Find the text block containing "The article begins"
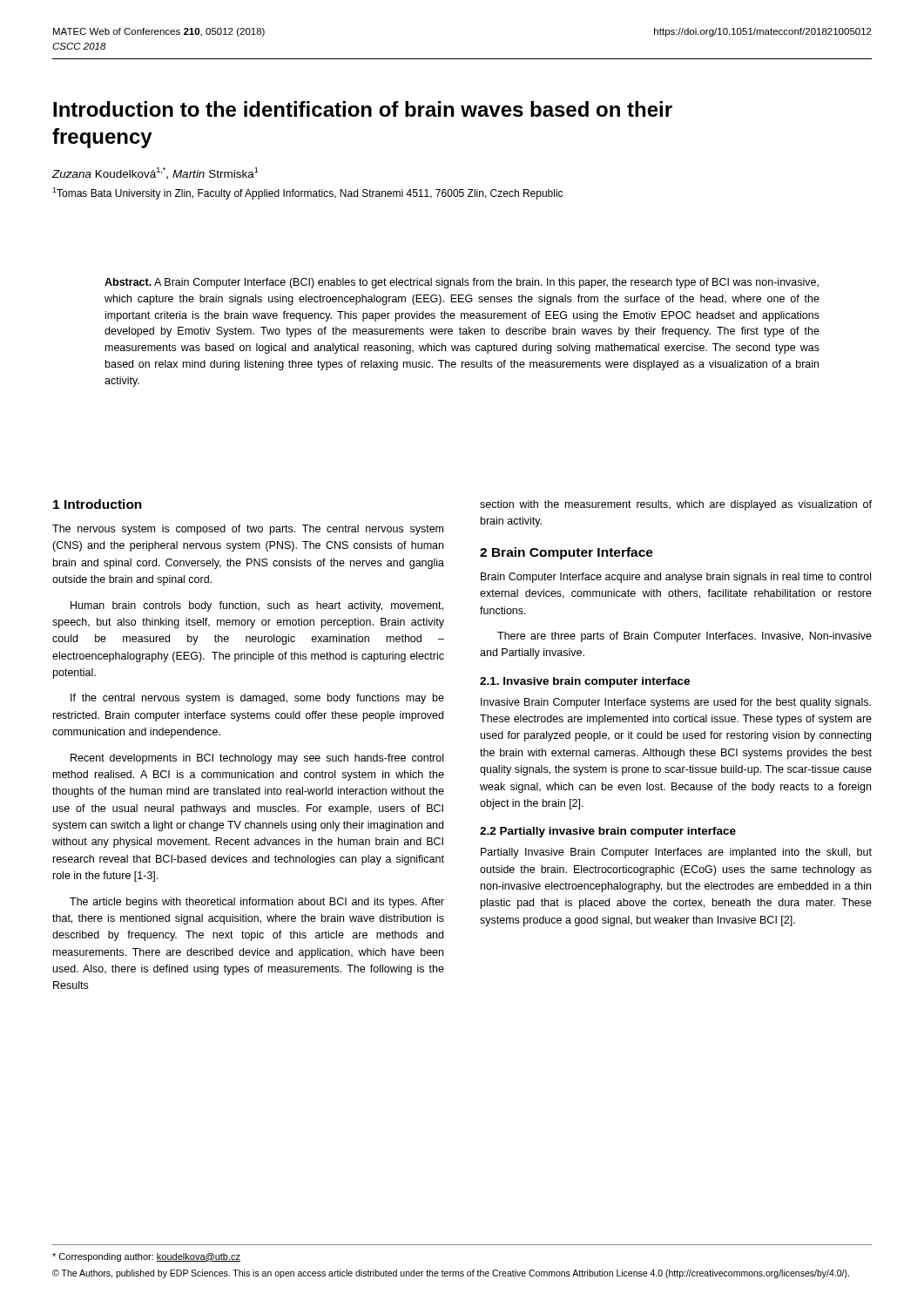The image size is (924, 1307). pos(248,944)
